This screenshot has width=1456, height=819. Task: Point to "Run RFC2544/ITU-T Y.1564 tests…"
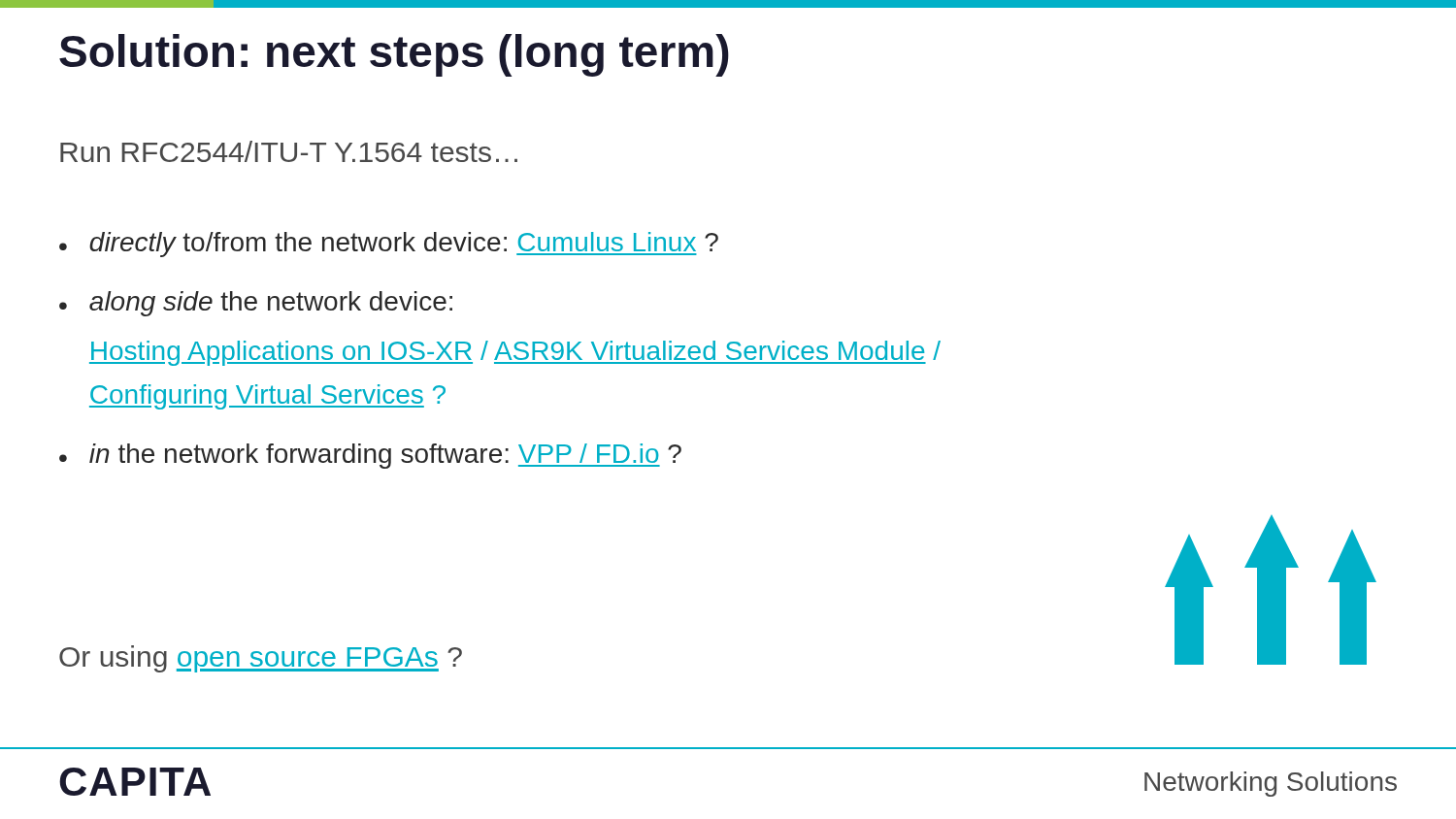pyautogui.click(x=290, y=152)
